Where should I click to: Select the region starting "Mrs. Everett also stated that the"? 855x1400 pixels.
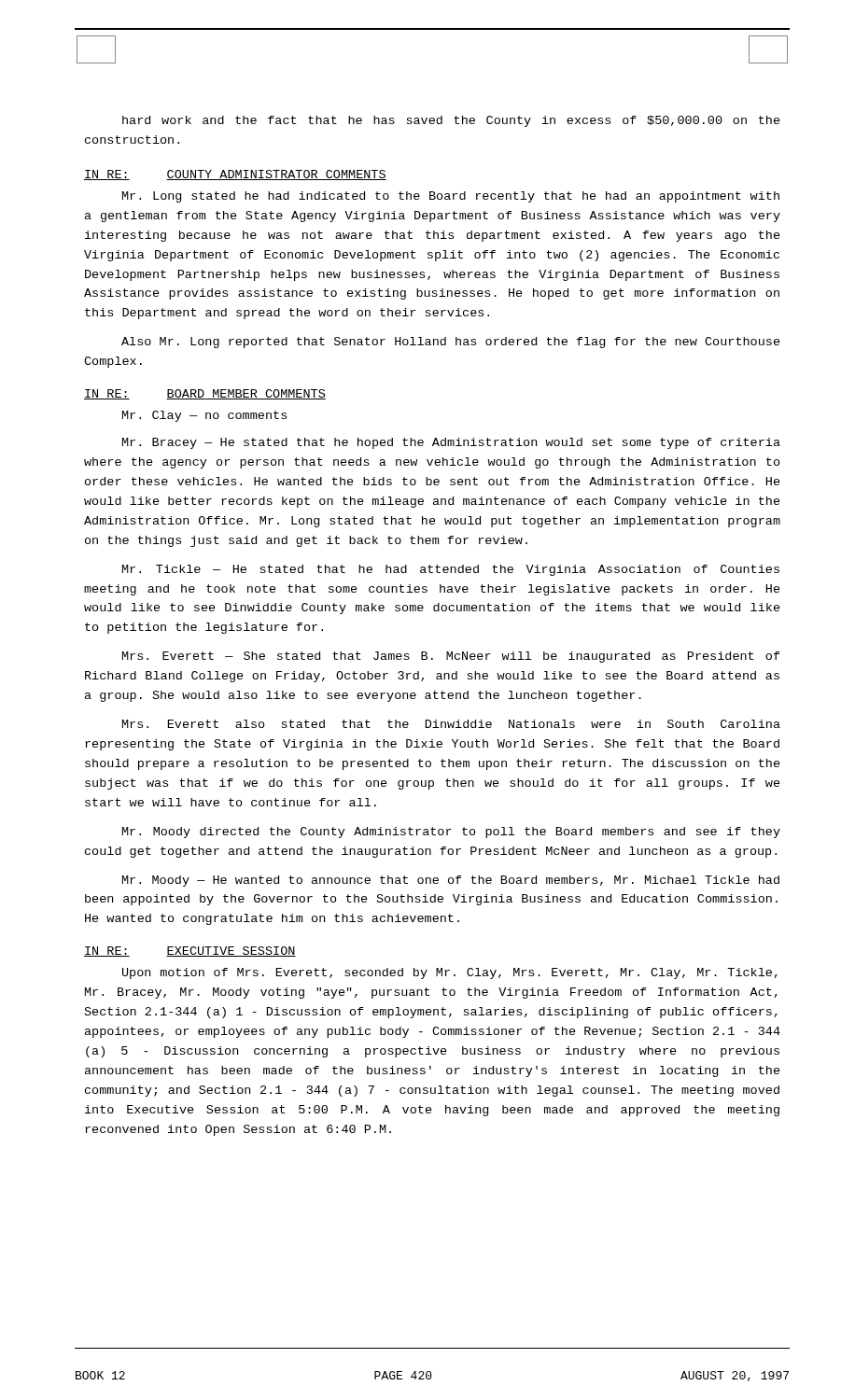pos(432,765)
